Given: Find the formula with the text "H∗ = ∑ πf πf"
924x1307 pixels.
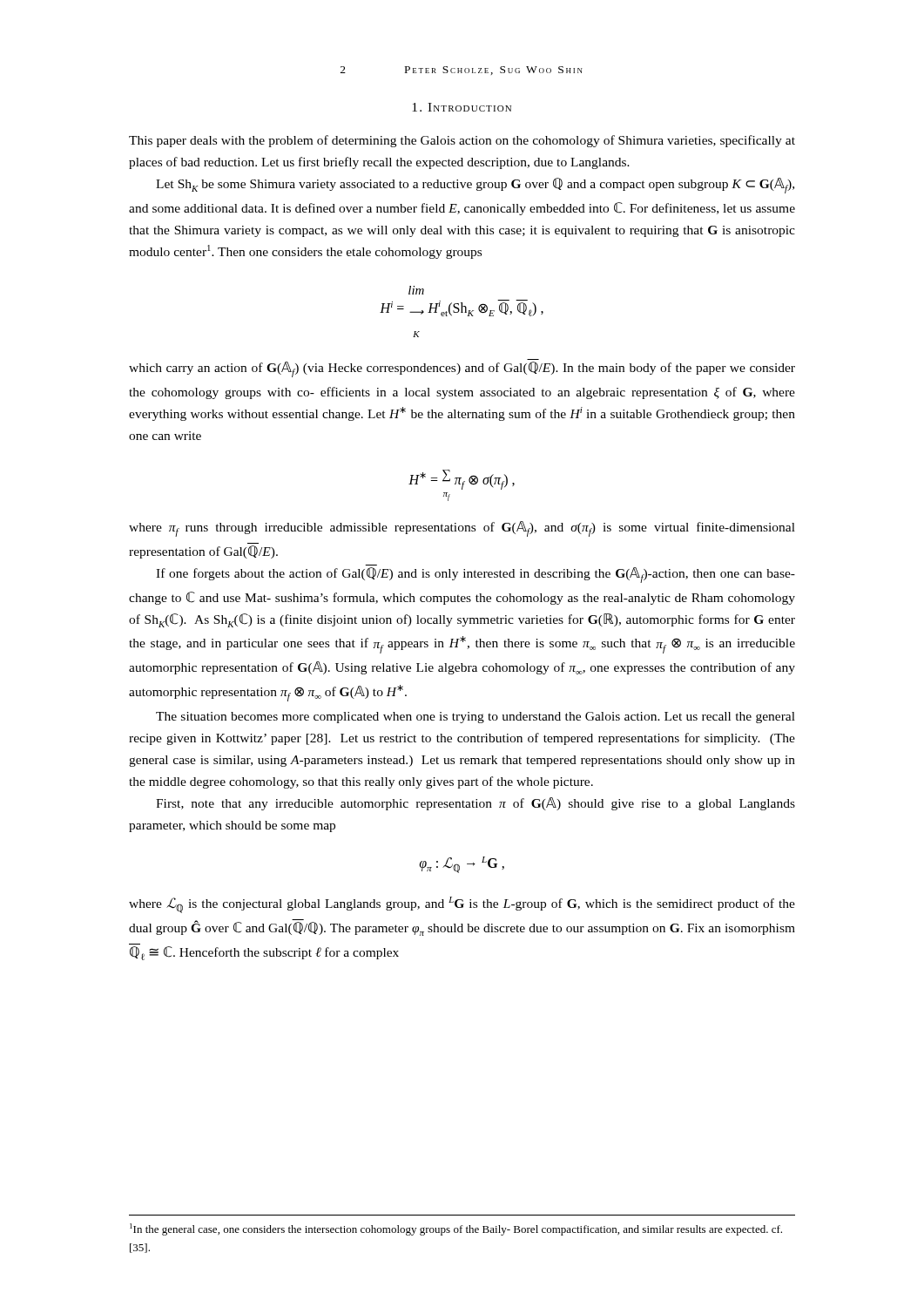Looking at the screenshot, I should coord(462,482).
